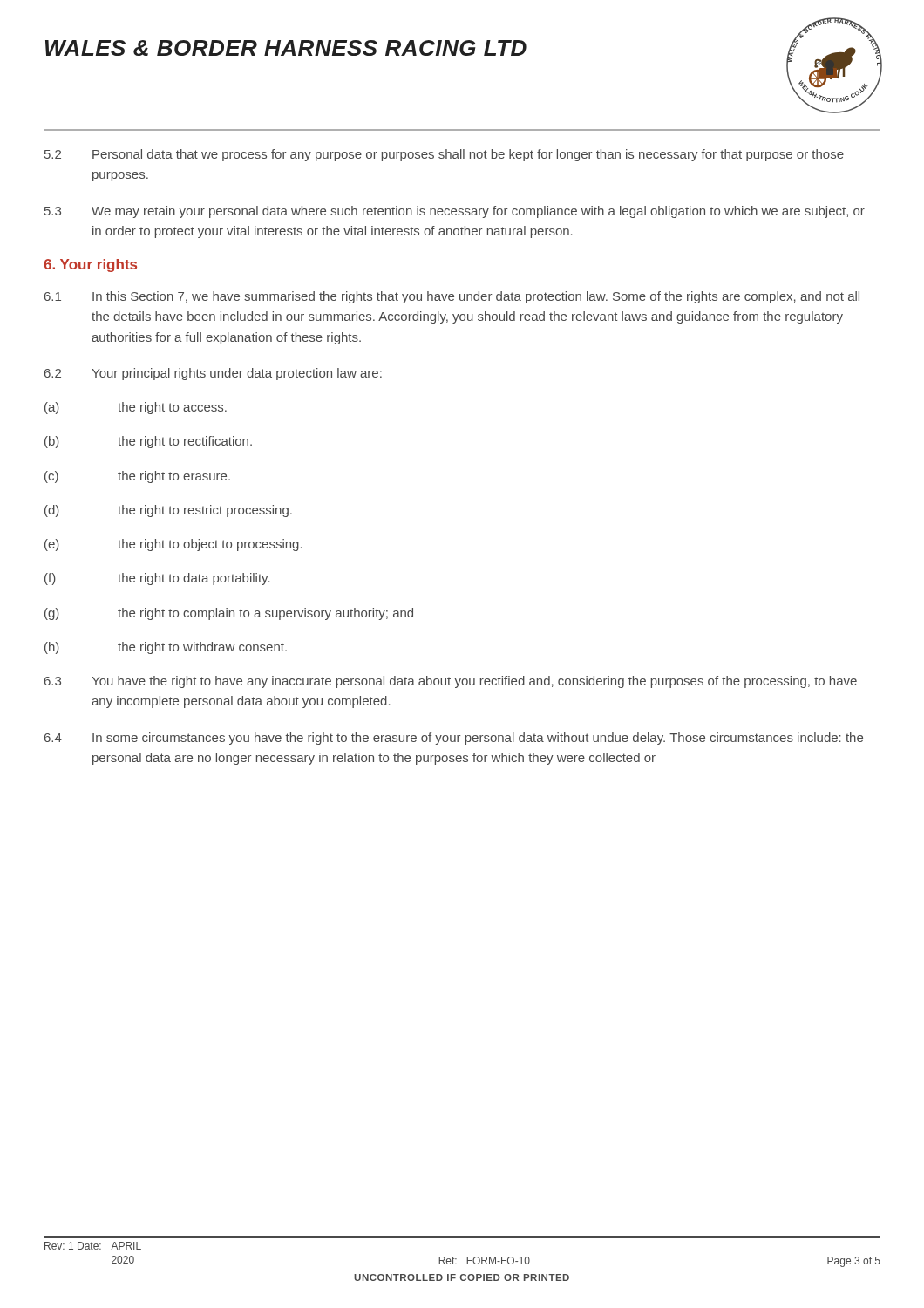Click on the text block that says "2Personal data that"
This screenshot has width=924, height=1308.
tap(460, 164)
